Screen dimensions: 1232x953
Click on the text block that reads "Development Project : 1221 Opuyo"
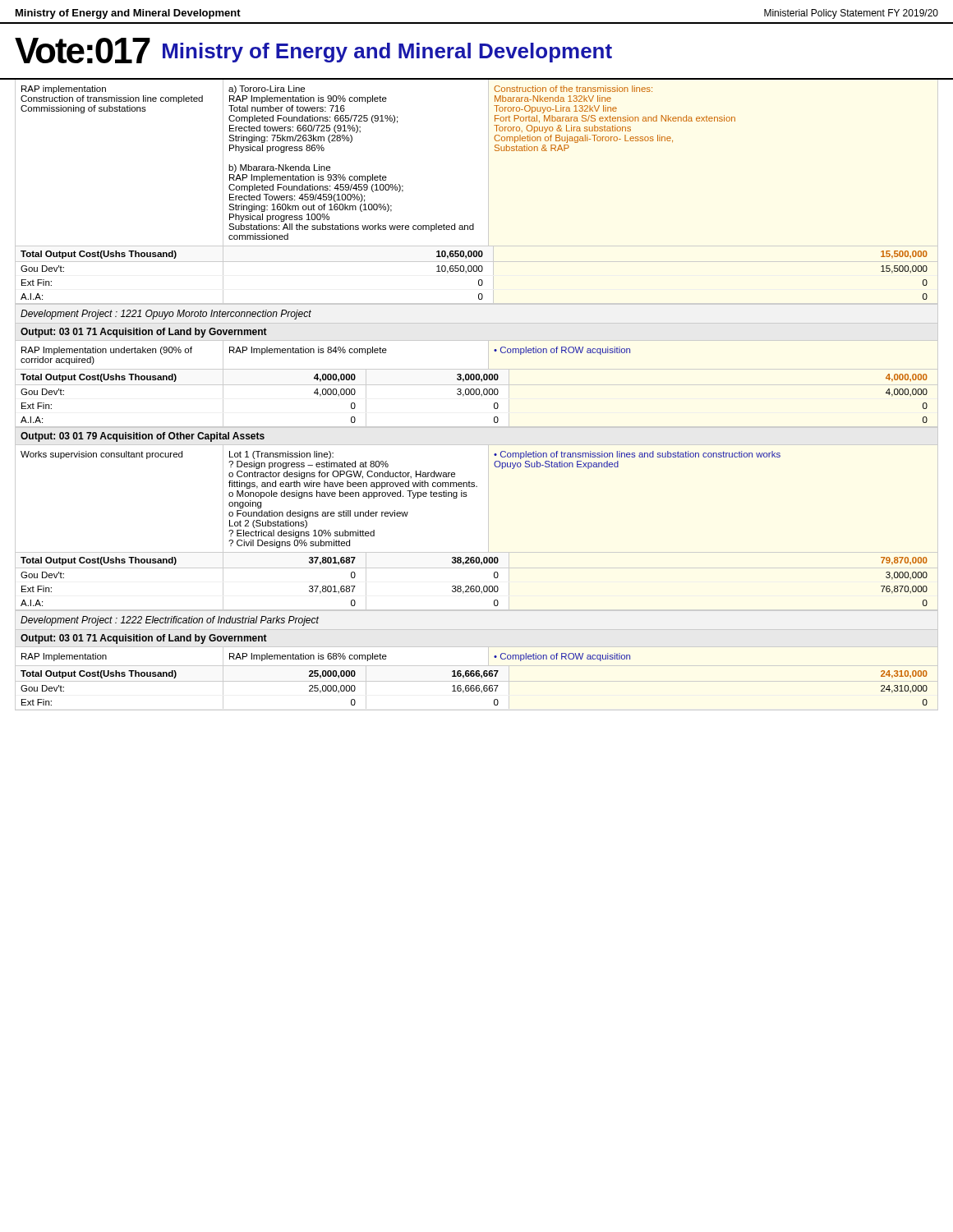[166, 314]
